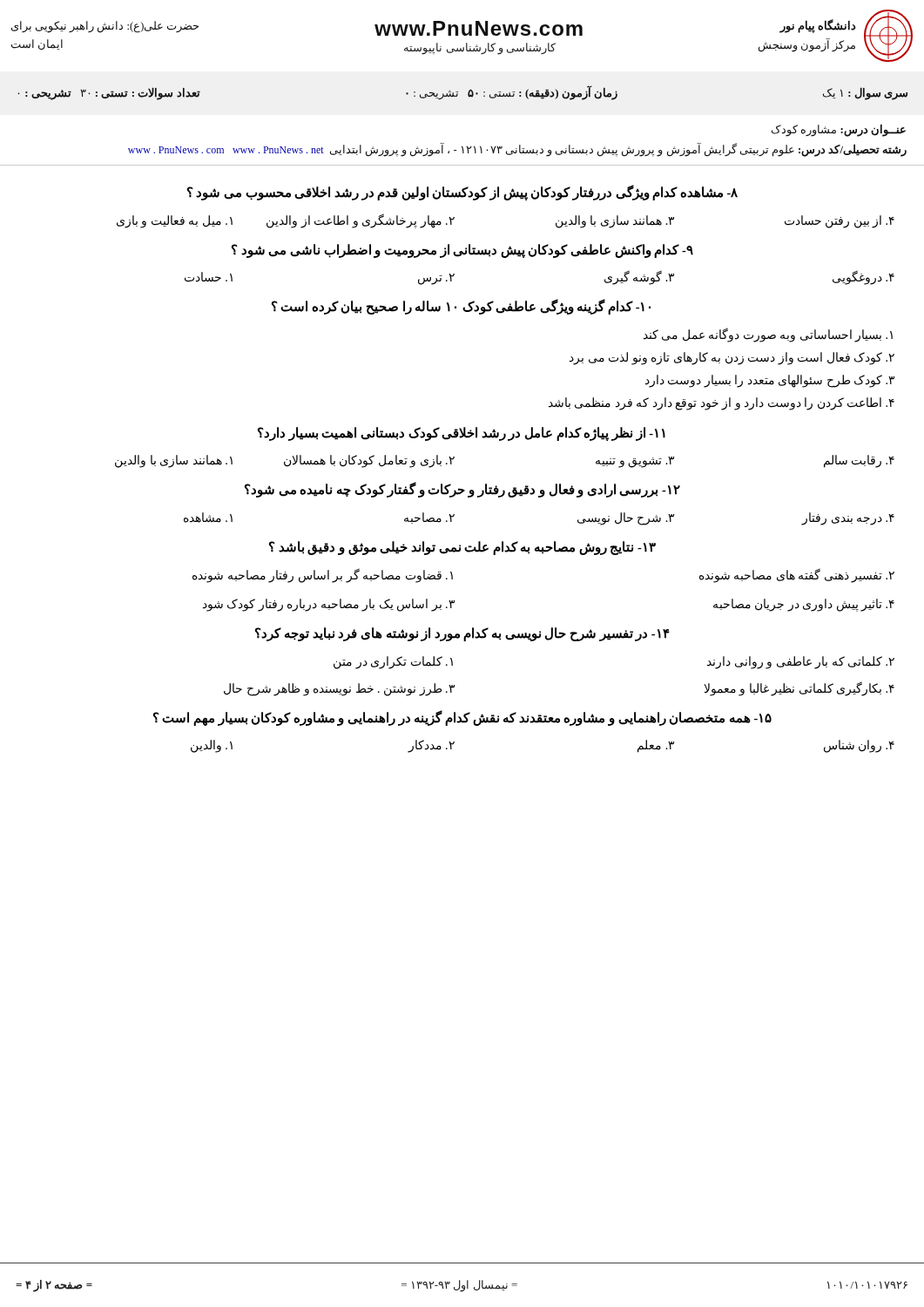The height and width of the screenshot is (1307, 924).
Task: Select the text starting "۳. معلم"
Action: (656, 746)
